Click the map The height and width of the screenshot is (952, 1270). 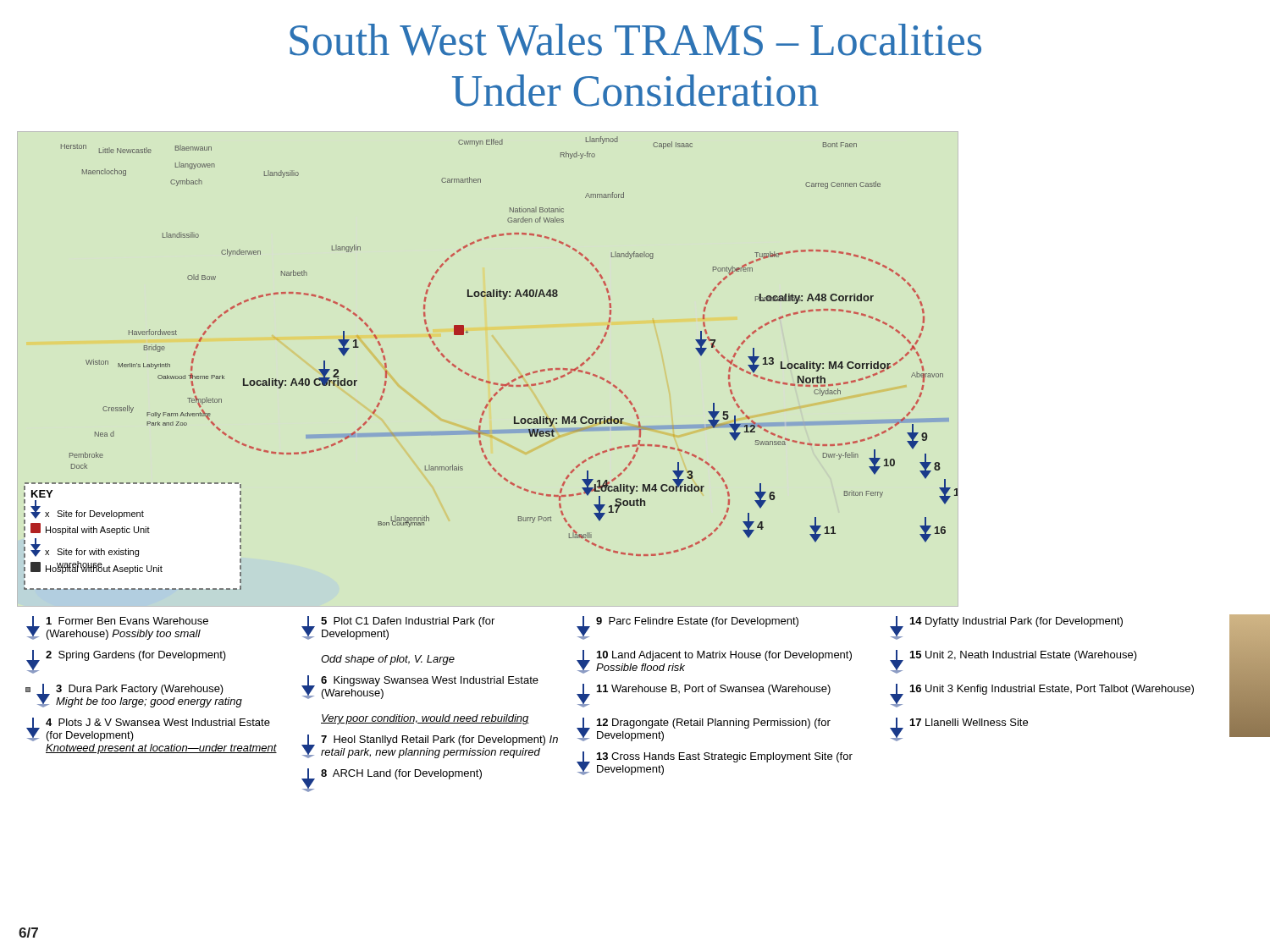[x=488, y=369]
